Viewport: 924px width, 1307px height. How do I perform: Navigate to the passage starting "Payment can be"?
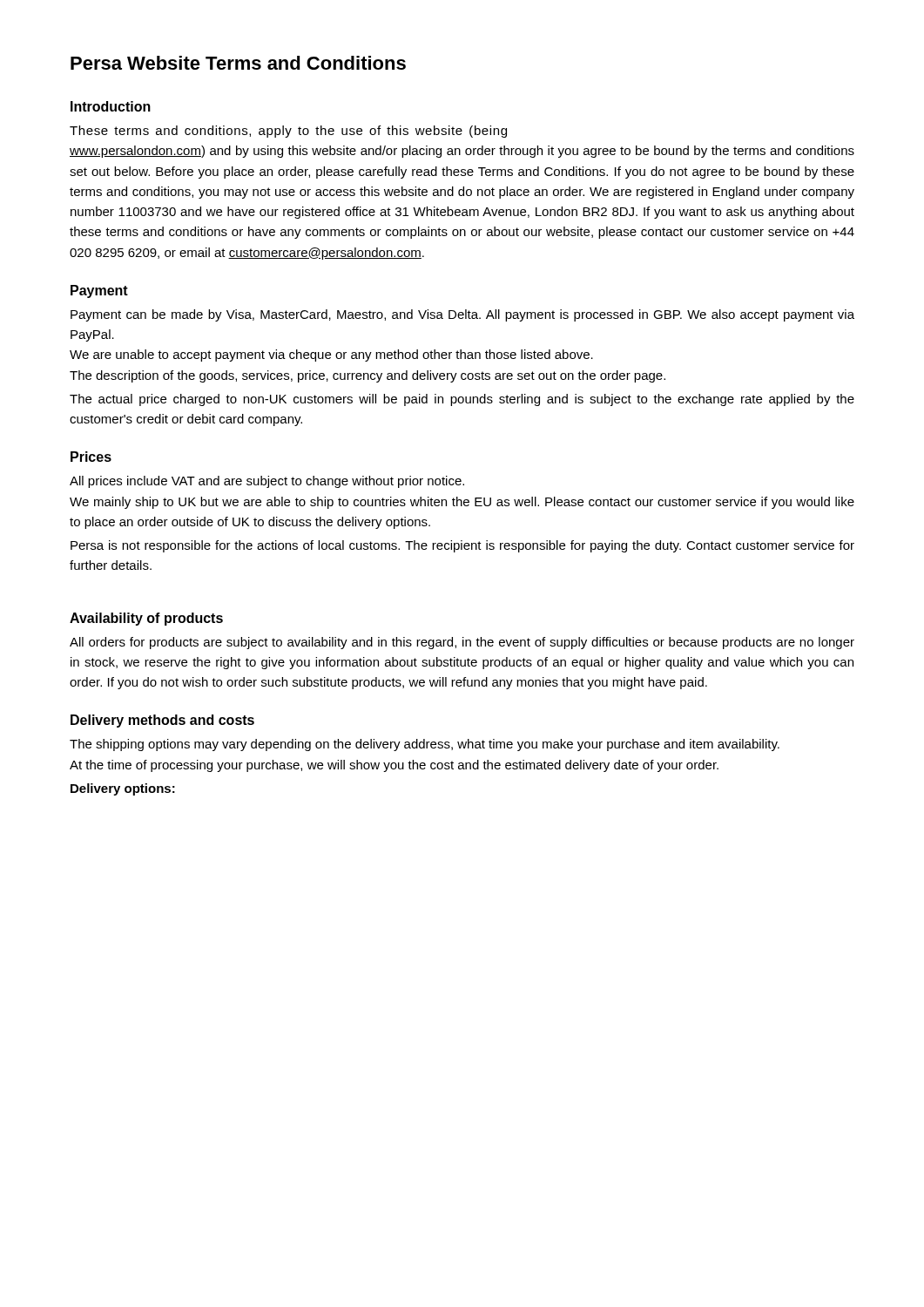(462, 344)
